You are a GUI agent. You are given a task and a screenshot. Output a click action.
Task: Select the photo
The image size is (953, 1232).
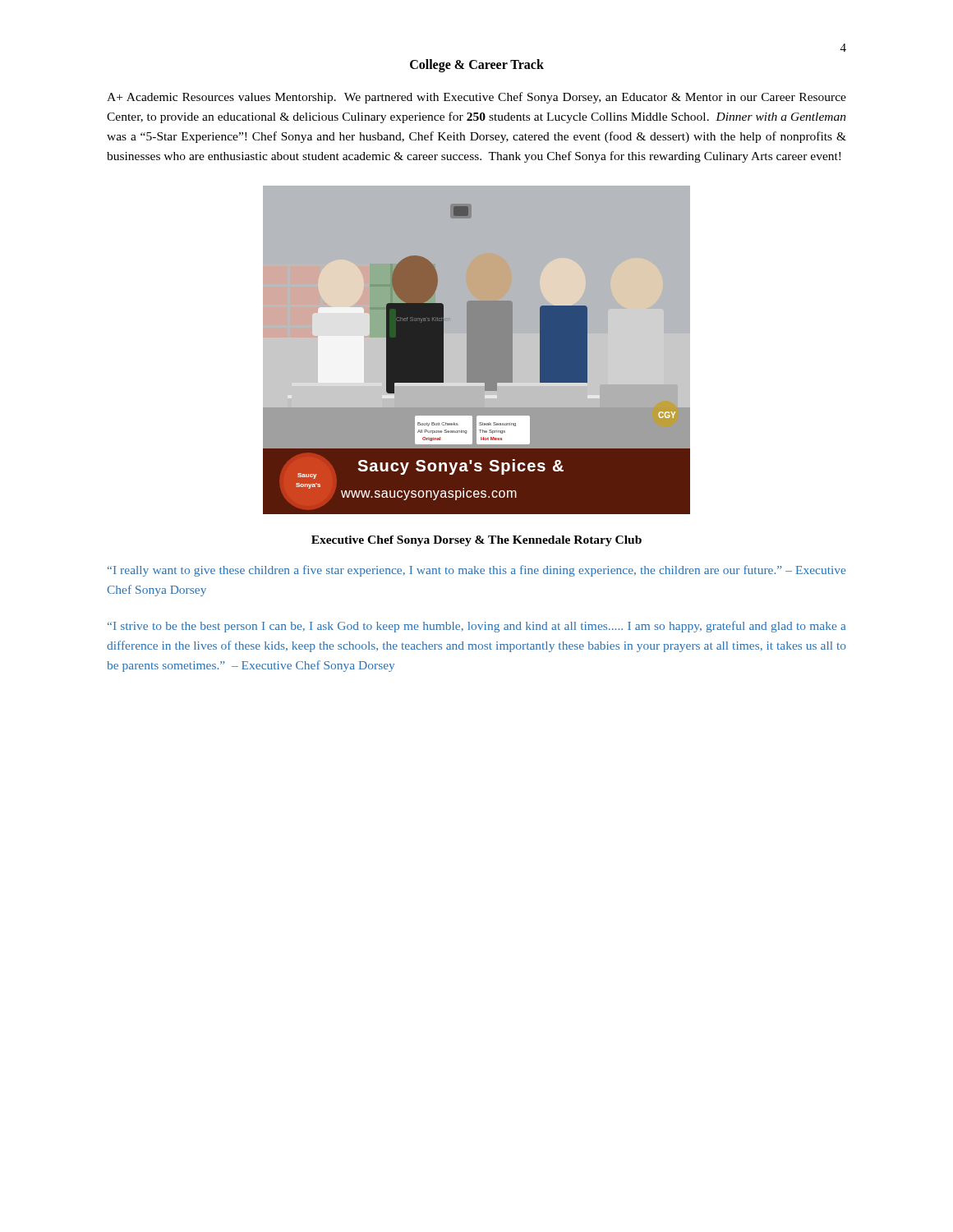tap(476, 352)
